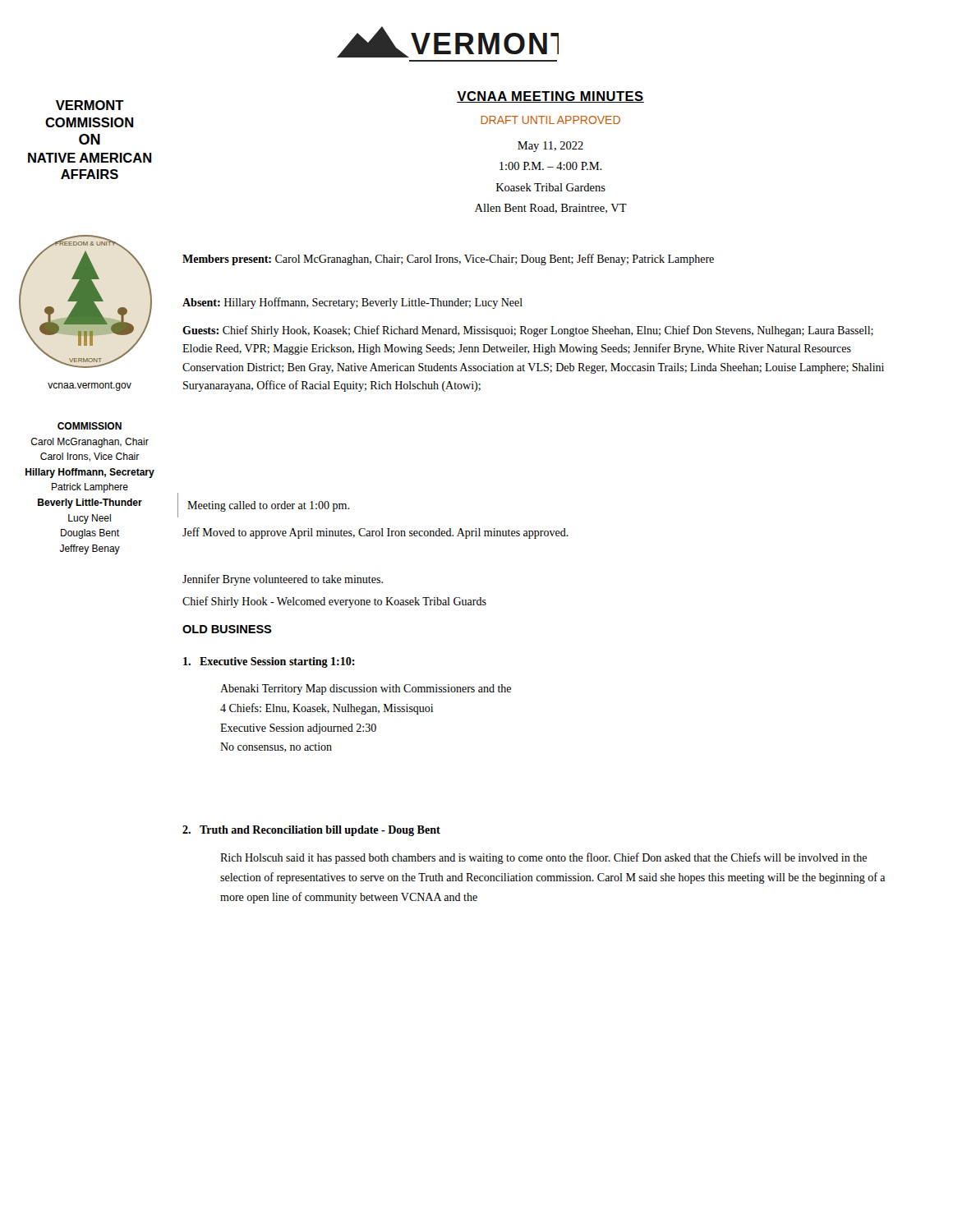Viewport: 953px width, 1232px height.
Task: Click on the passage starting "VCNAA MEETING MINUTES"
Action: 550,96
